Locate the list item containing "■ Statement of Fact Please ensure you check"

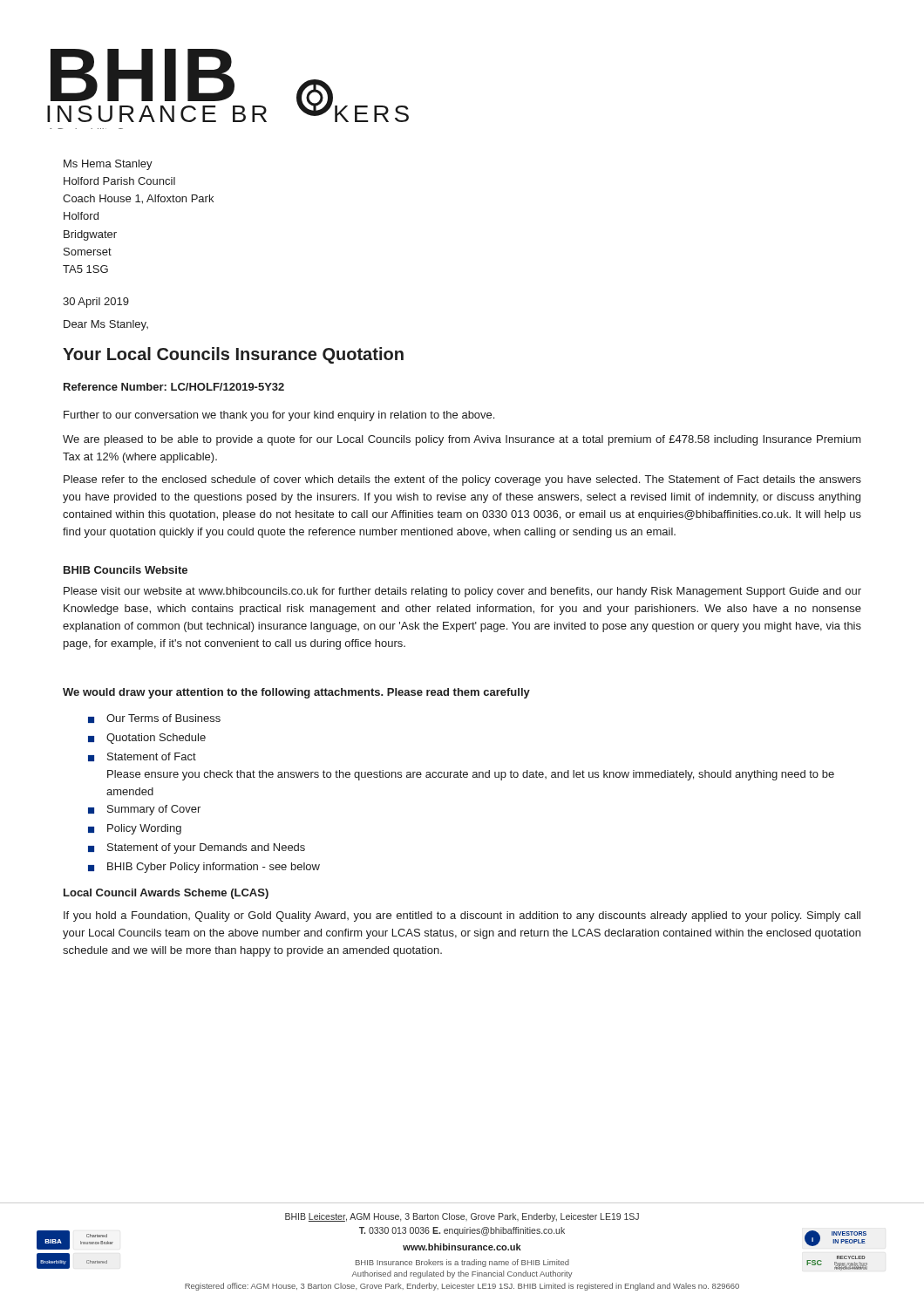474,775
